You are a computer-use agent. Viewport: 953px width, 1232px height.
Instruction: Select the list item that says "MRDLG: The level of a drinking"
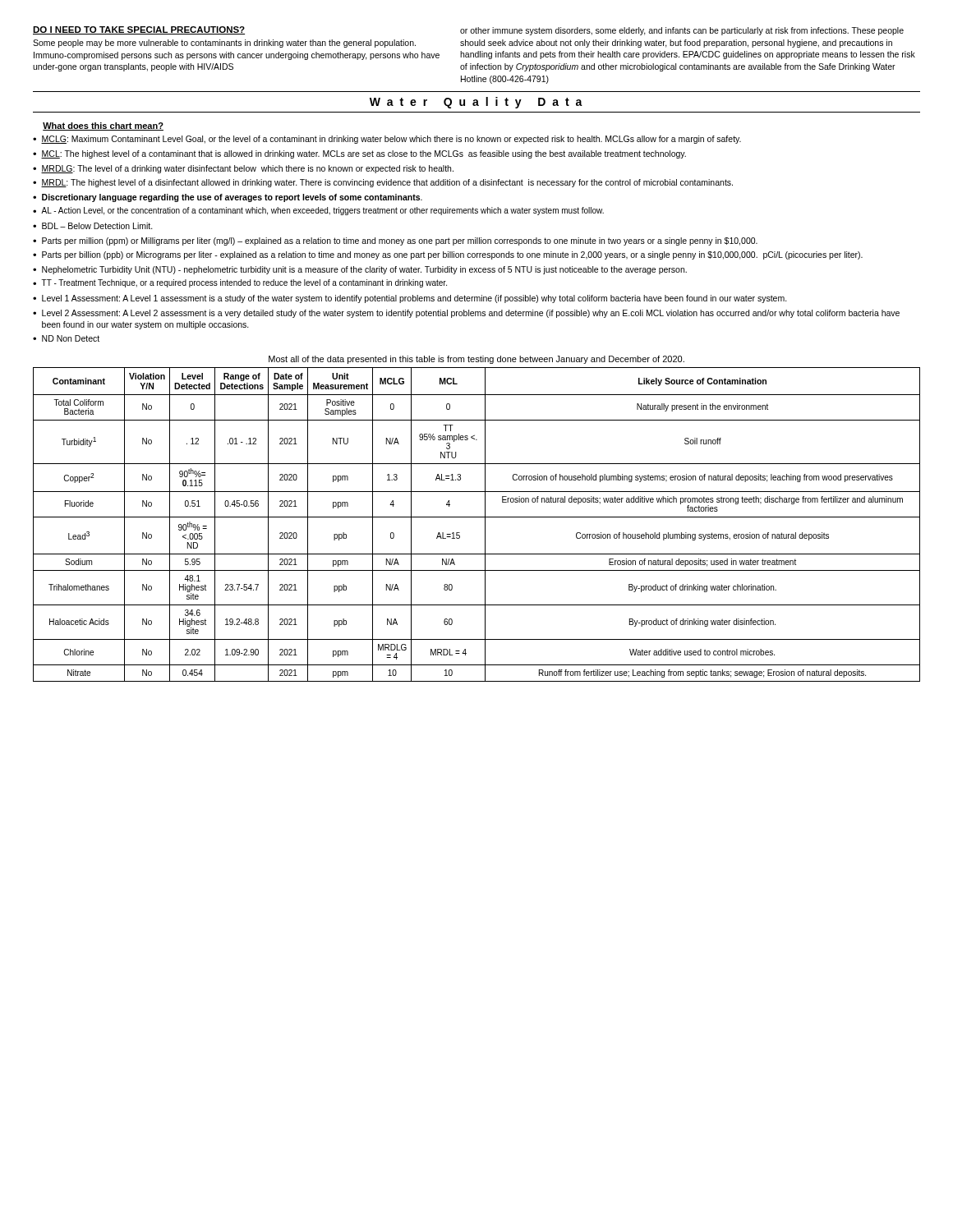tap(248, 168)
